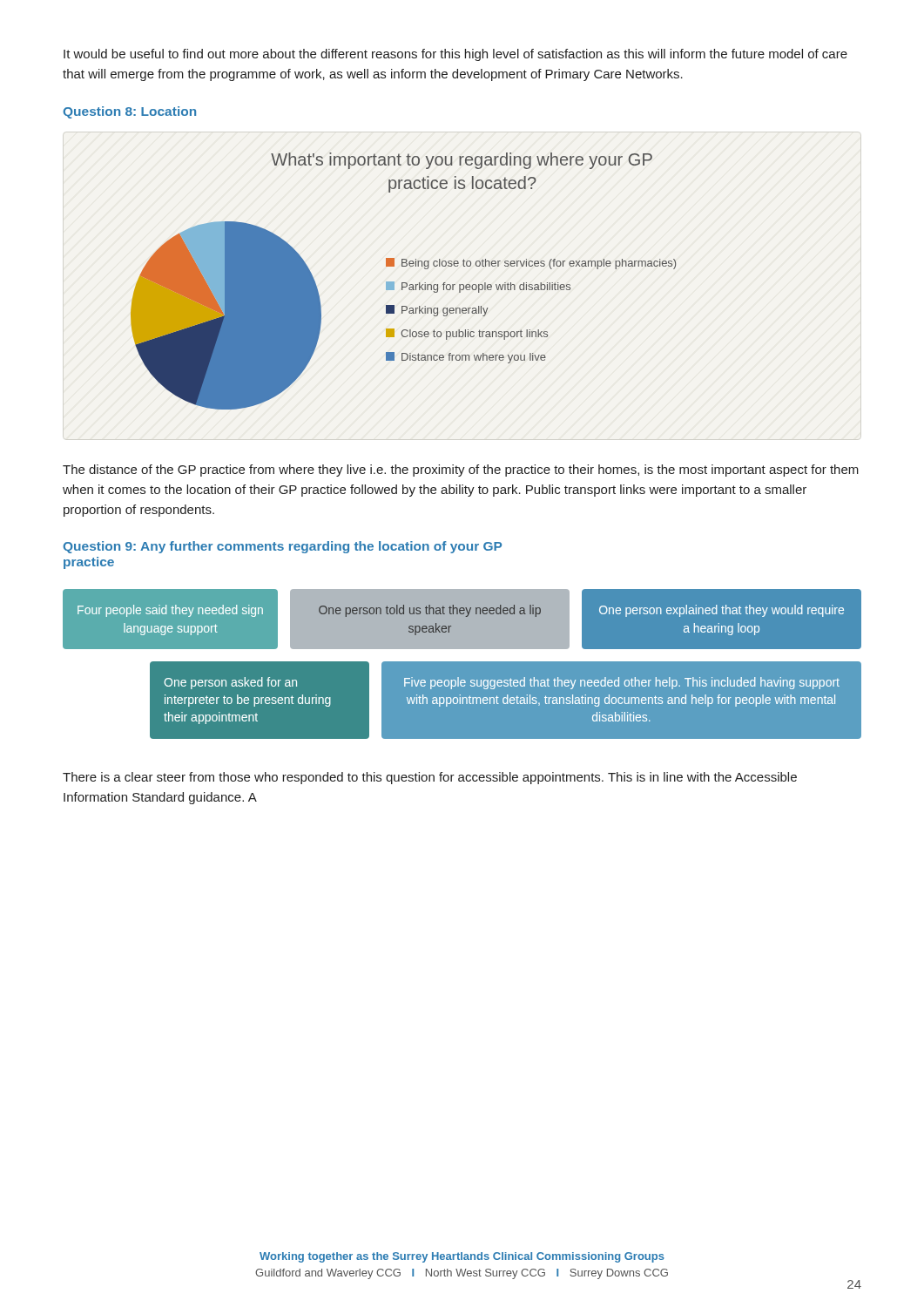The image size is (924, 1307).
Task: Point to the block beginning "Four people said"
Action: [x=170, y=619]
